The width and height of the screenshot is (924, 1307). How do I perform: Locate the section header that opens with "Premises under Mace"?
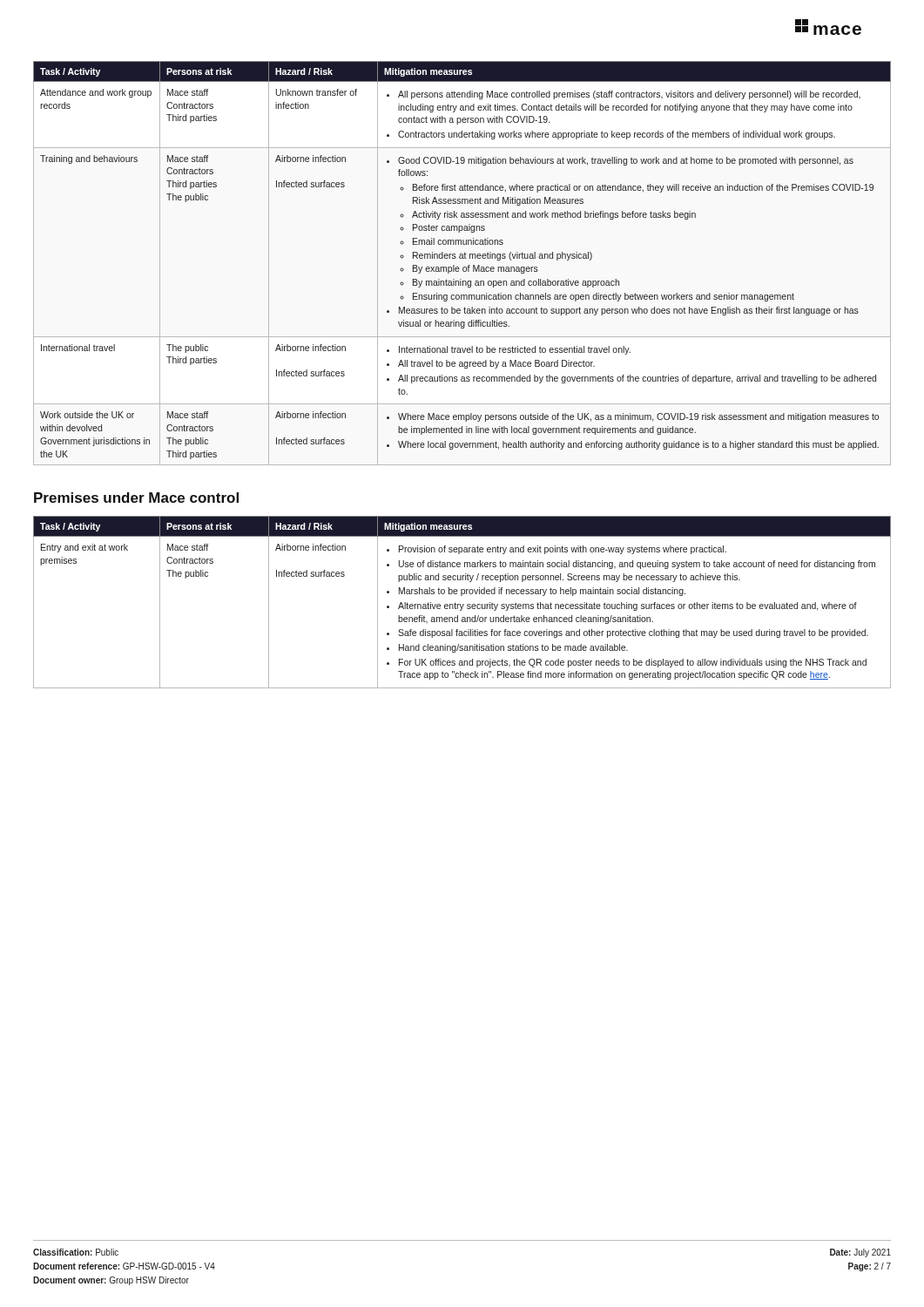(x=136, y=498)
